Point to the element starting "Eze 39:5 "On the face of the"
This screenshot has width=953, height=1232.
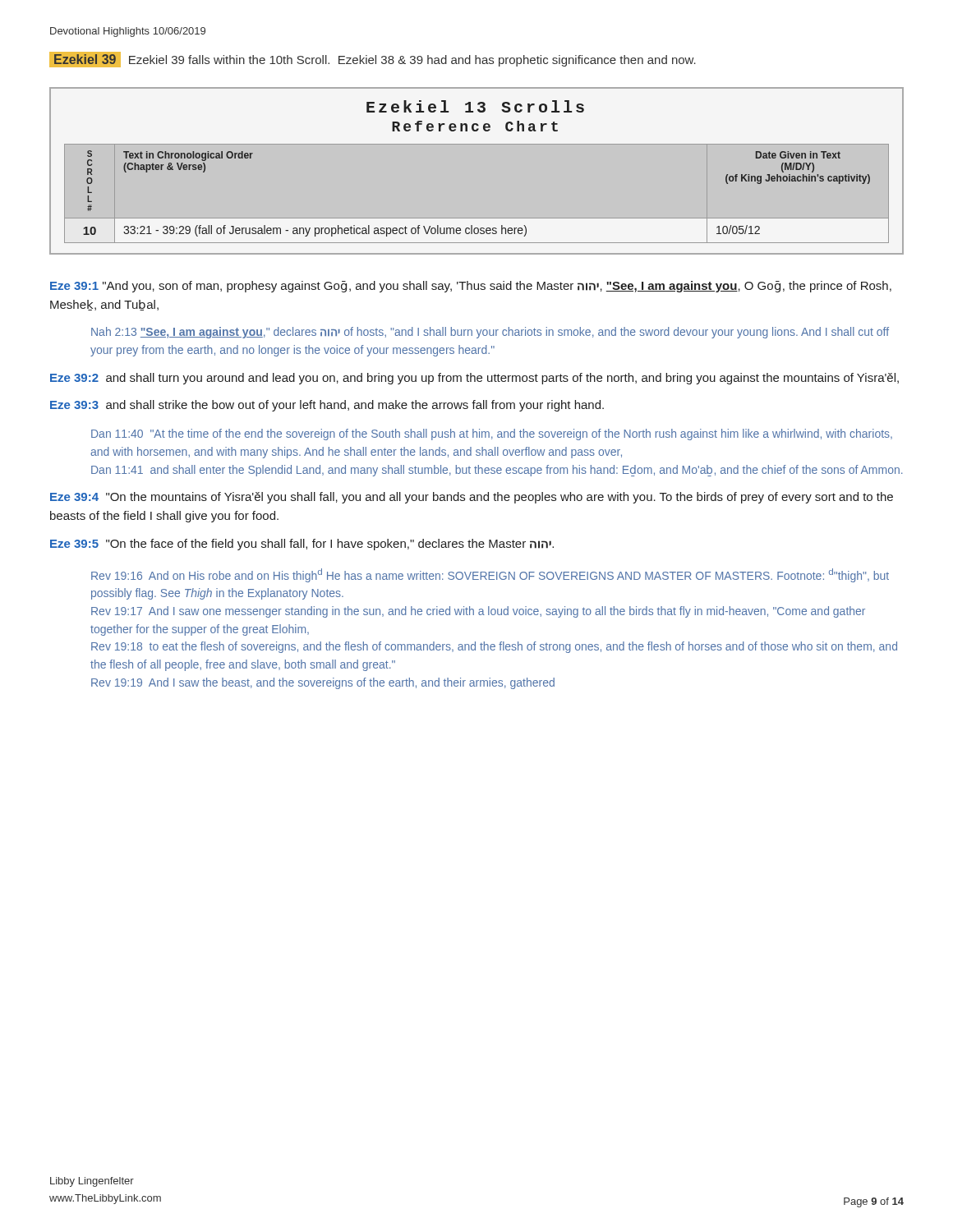click(x=302, y=543)
